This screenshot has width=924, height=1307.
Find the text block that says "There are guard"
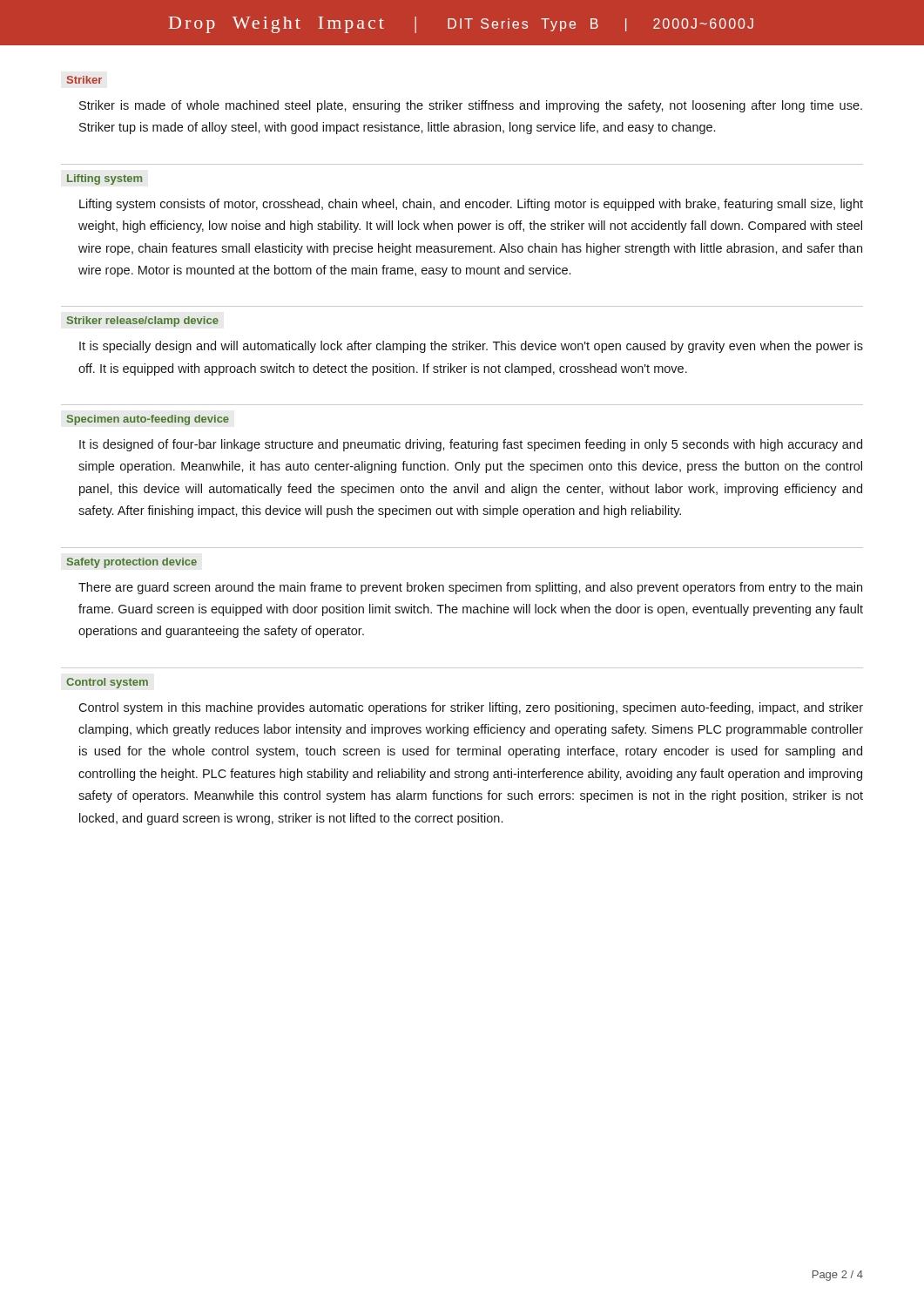click(471, 609)
